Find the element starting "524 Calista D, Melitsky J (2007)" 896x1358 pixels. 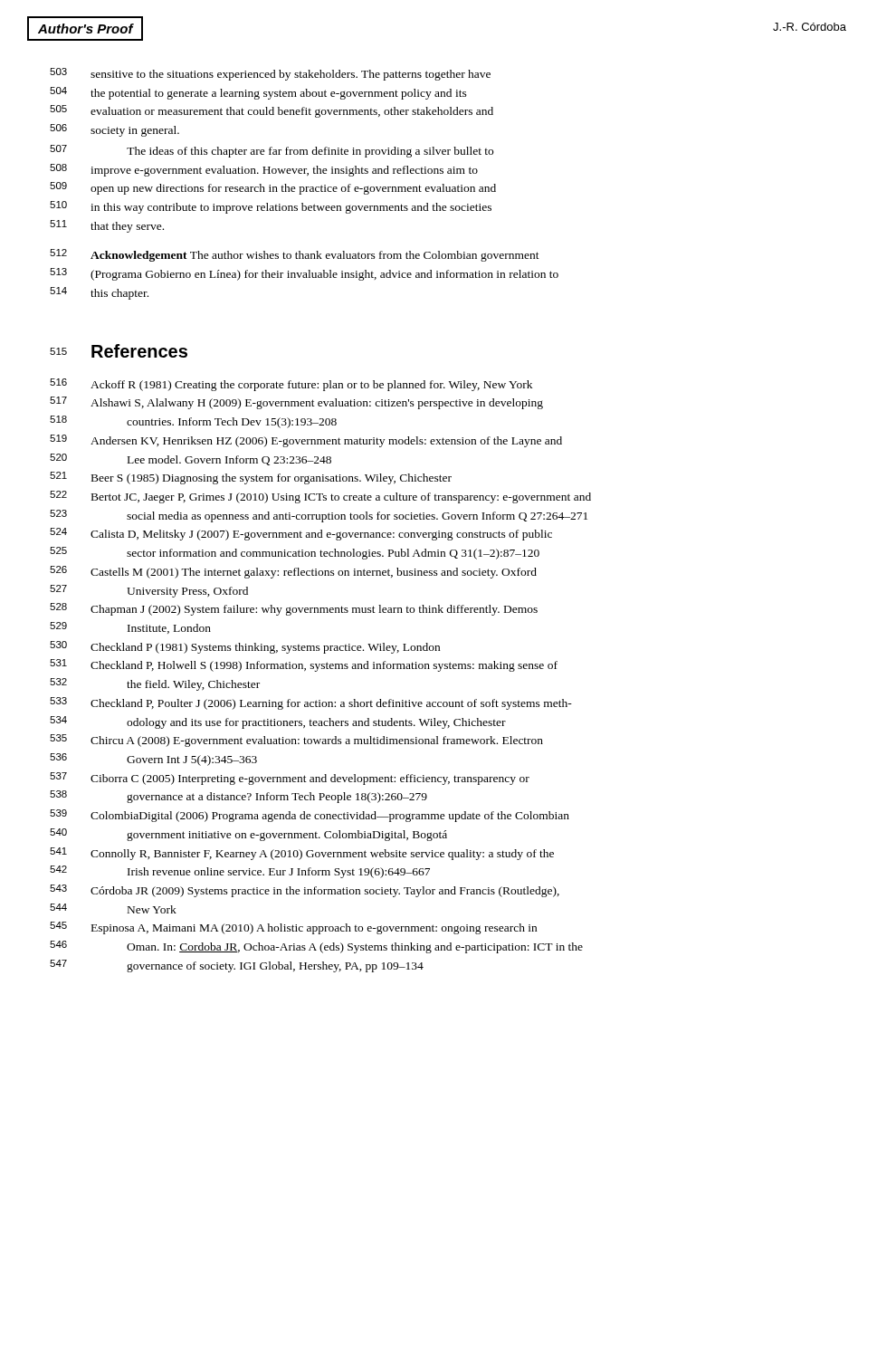pyautogui.click(x=450, y=544)
